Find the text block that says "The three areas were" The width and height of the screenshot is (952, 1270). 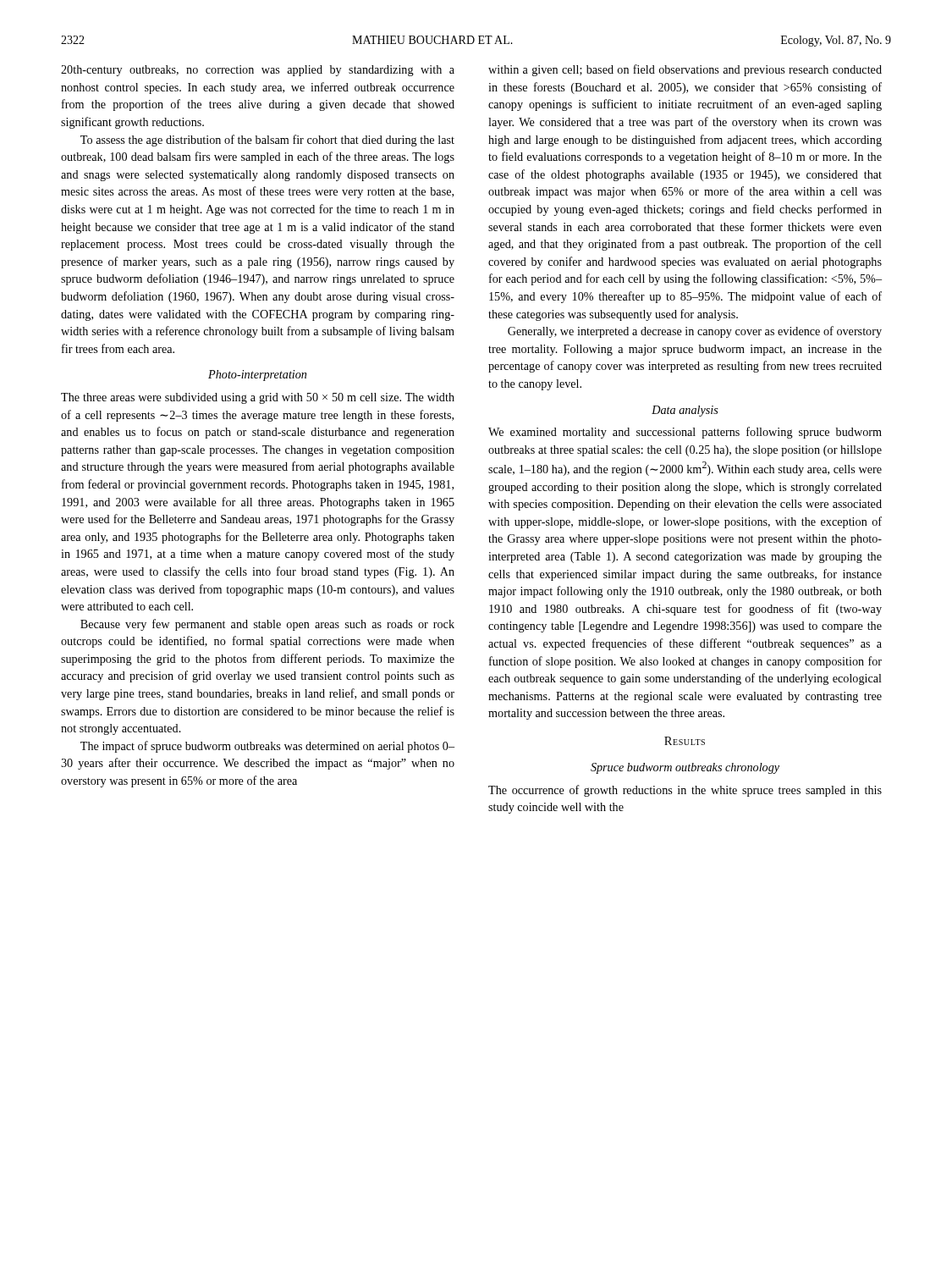[258, 589]
